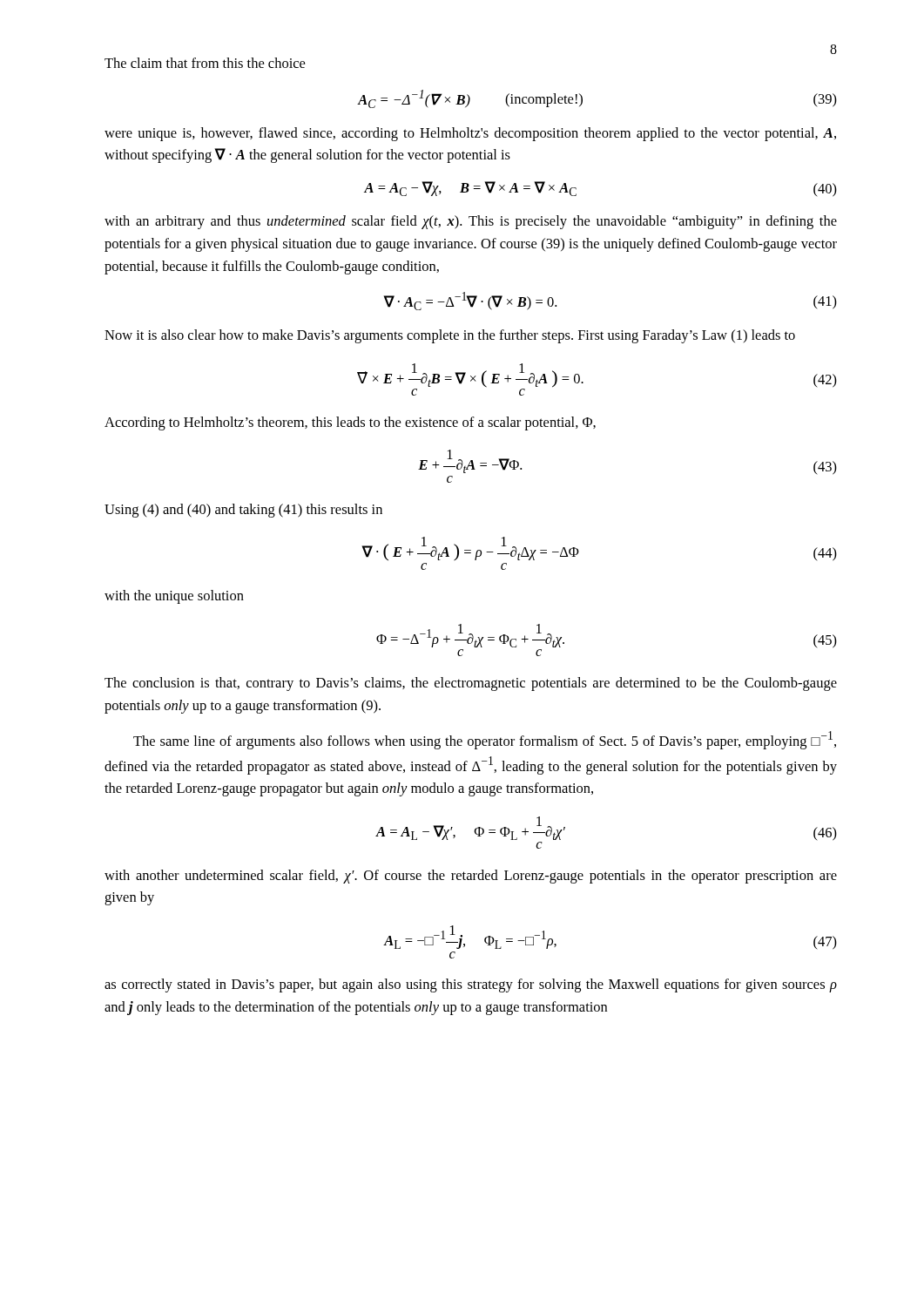Click on the text block starting "The conclusion is that, contrary"
Viewport: 924px width, 1307px height.
pyautogui.click(x=471, y=694)
